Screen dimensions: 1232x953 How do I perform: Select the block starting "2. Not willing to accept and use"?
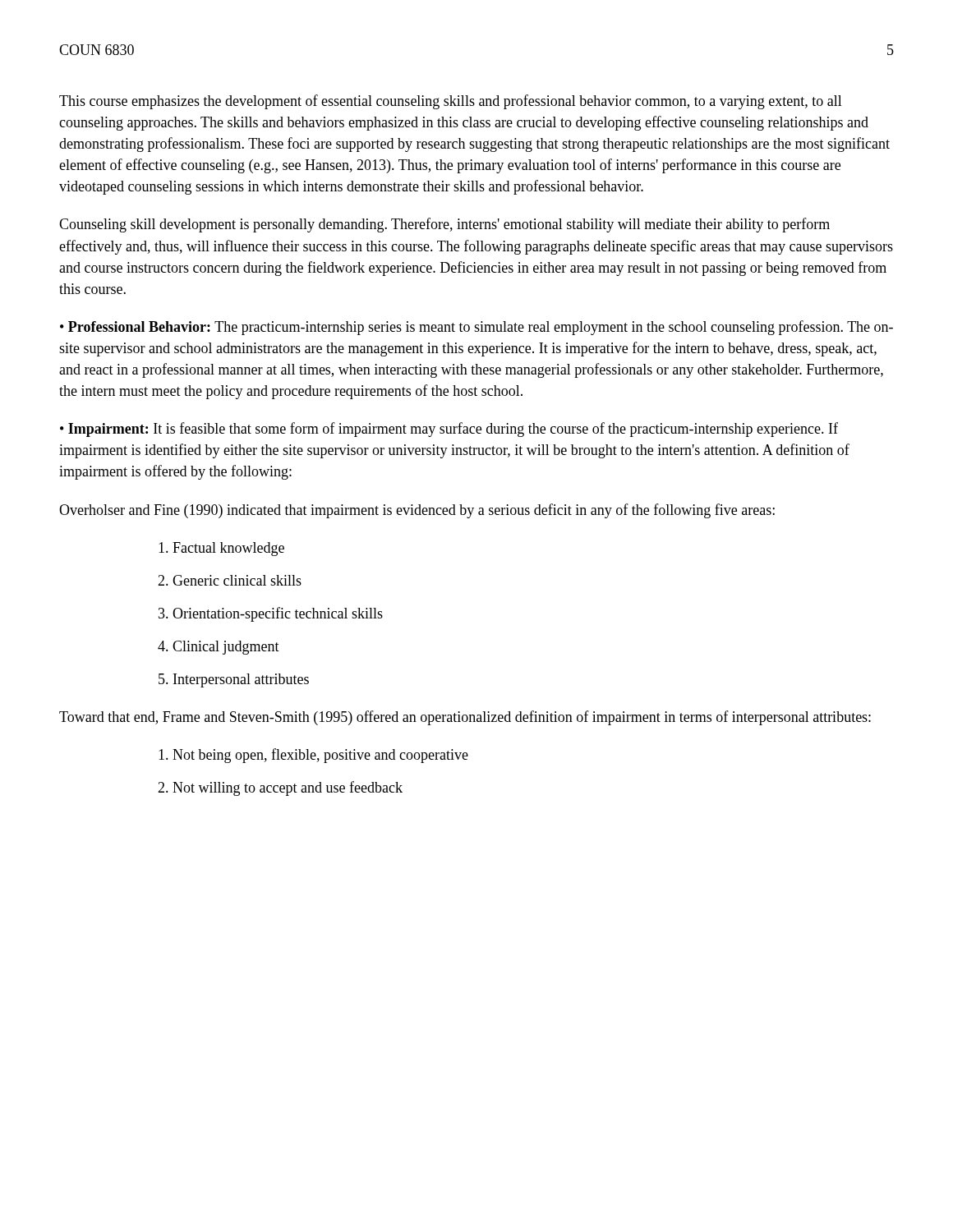click(x=280, y=788)
